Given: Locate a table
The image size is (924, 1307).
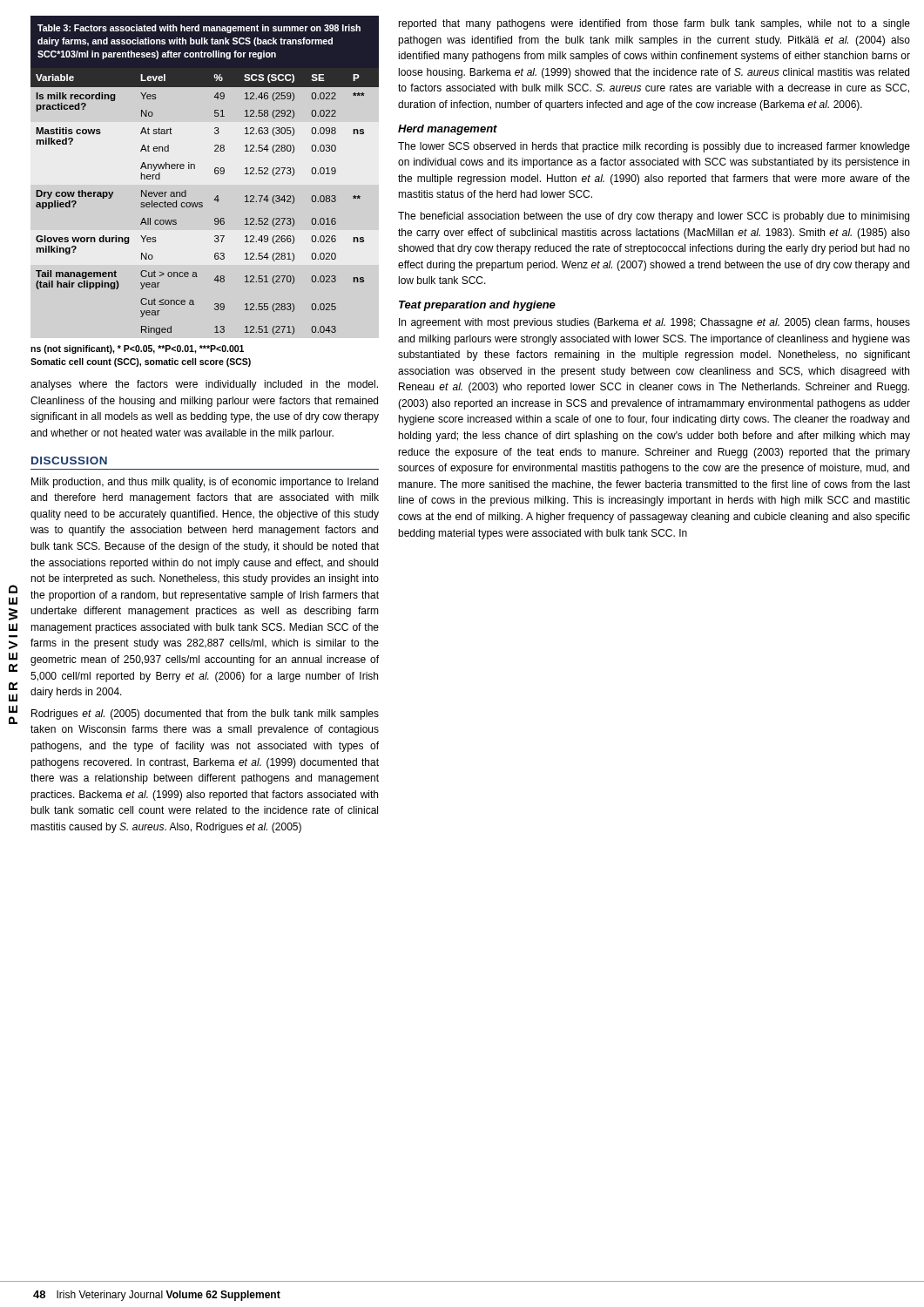Looking at the screenshot, I should tap(205, 203).
